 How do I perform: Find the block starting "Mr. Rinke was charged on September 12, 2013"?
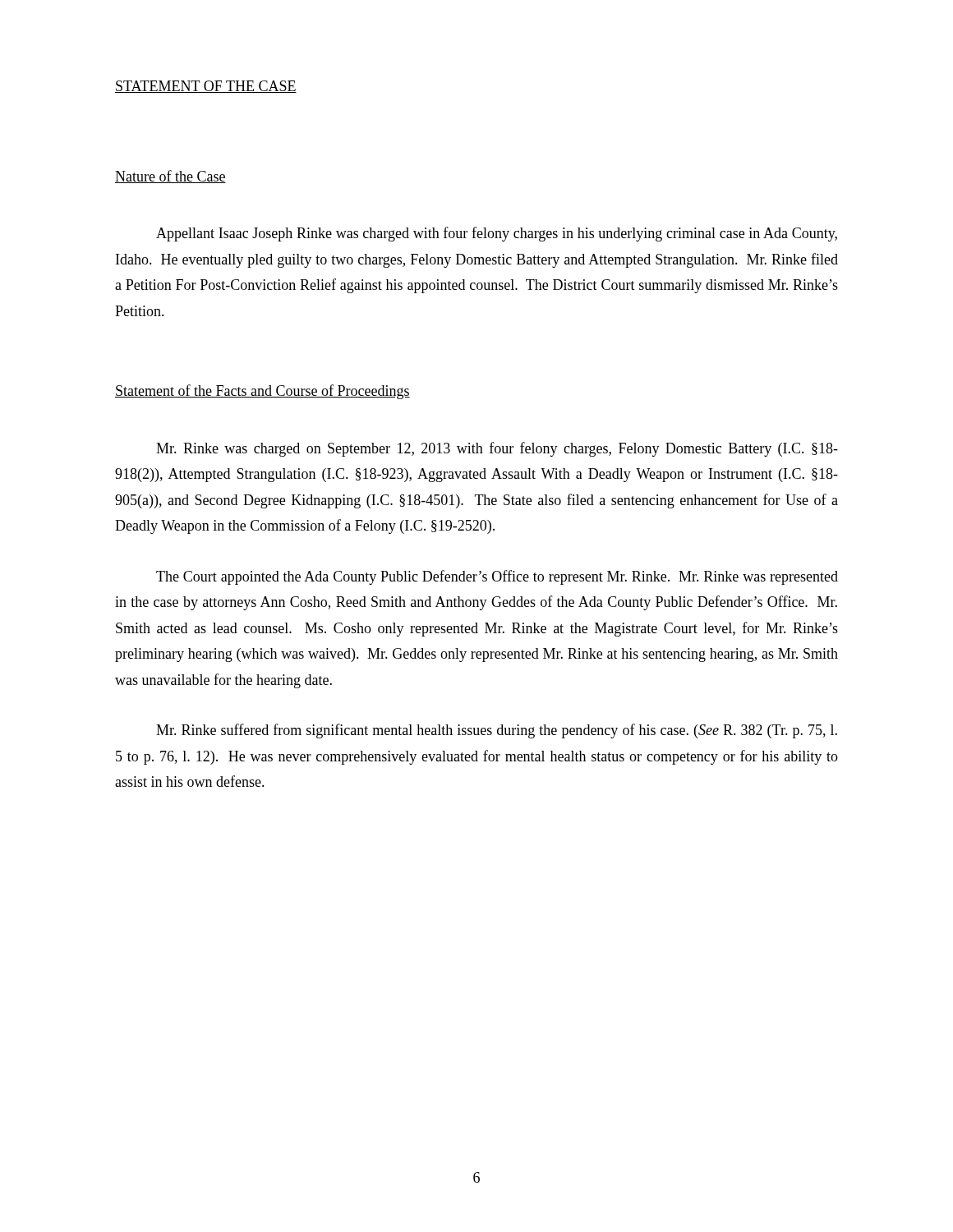point(476,488)
